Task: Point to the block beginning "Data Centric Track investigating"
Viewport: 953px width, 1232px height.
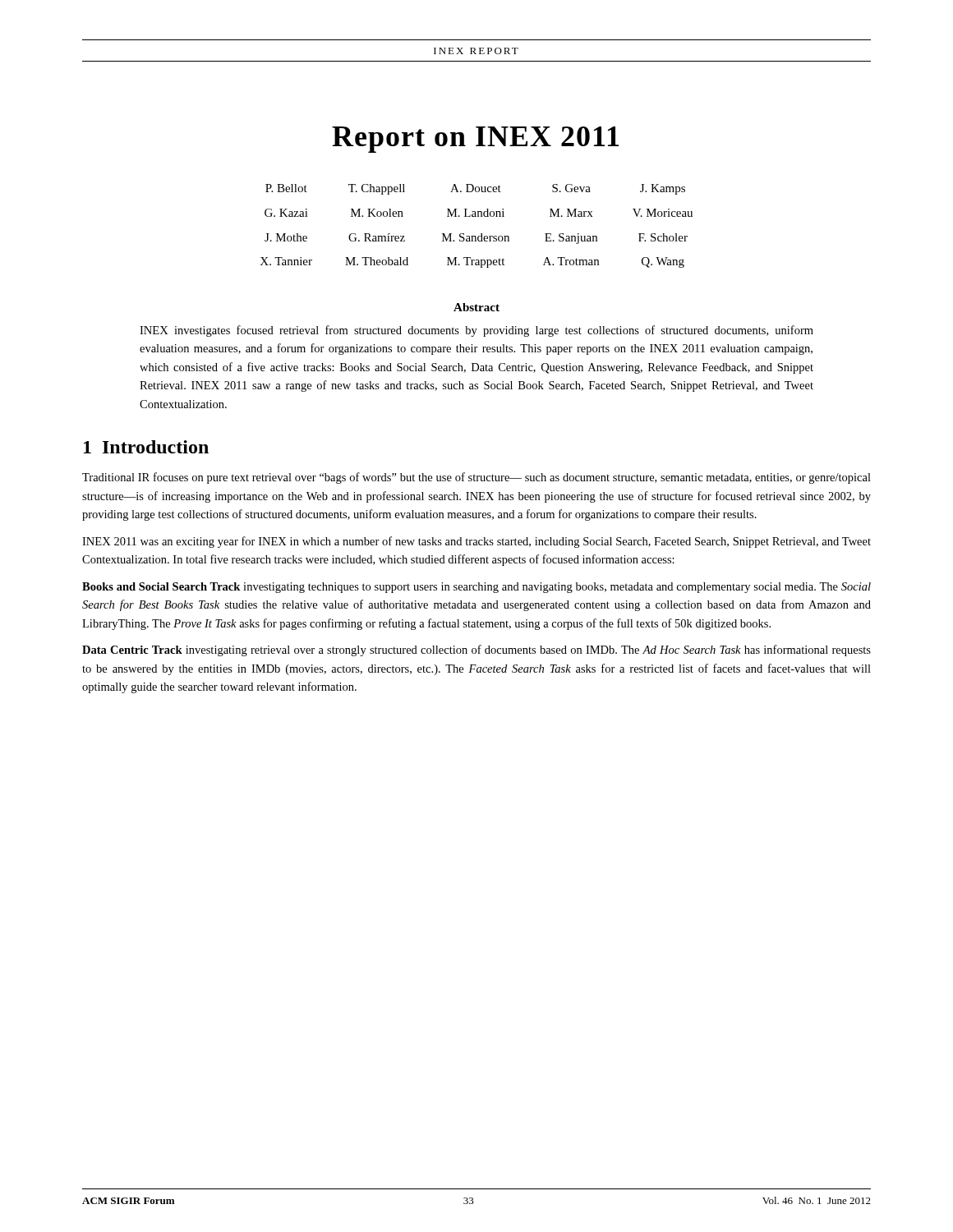Action: [476, 668]
